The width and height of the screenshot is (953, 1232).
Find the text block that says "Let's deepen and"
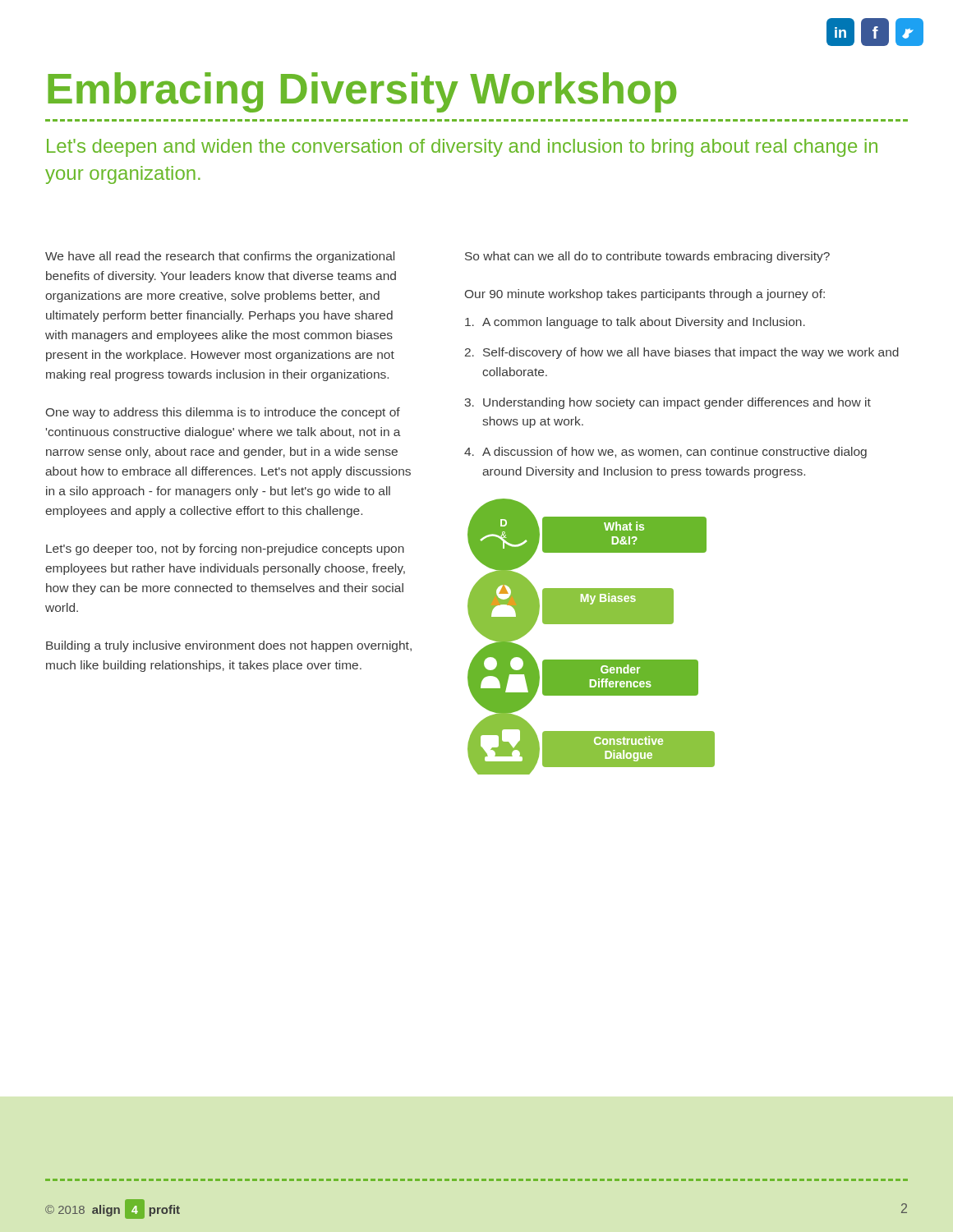(x=462, y=159)
